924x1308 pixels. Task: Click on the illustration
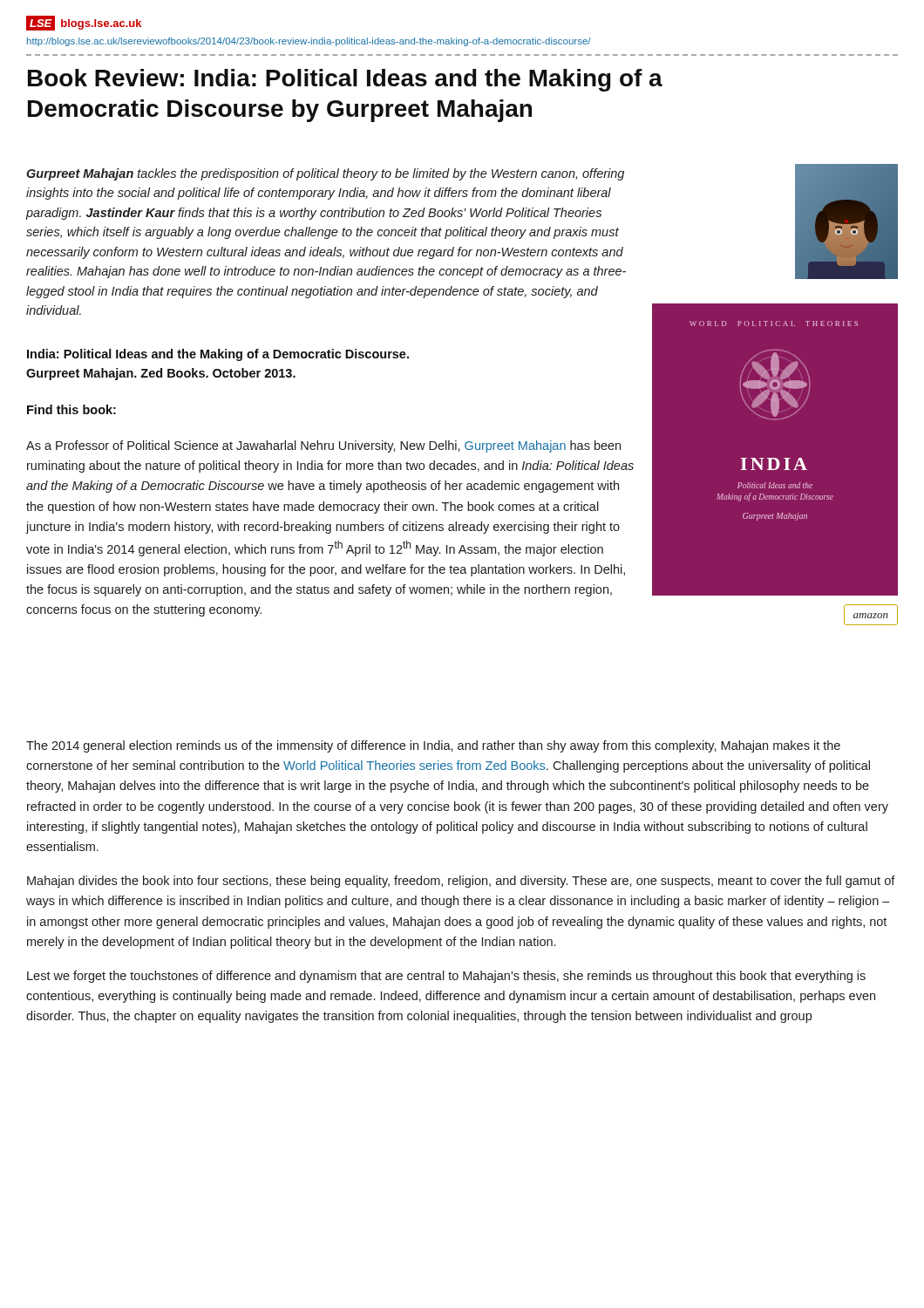(x=775, y=464)
